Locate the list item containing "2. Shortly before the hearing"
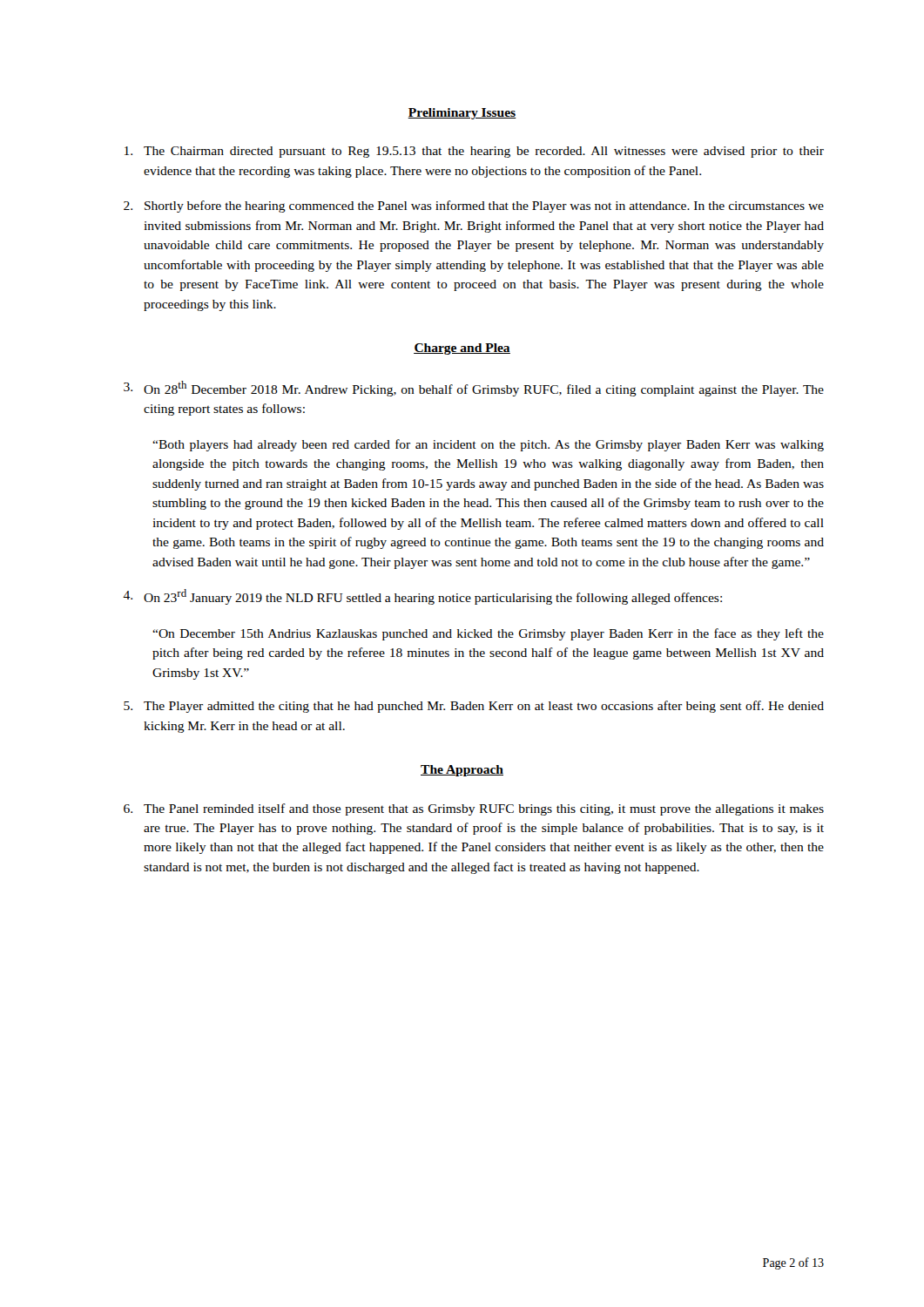The width and height of the screenshot is (924, 1307). [x=462, y=255]
